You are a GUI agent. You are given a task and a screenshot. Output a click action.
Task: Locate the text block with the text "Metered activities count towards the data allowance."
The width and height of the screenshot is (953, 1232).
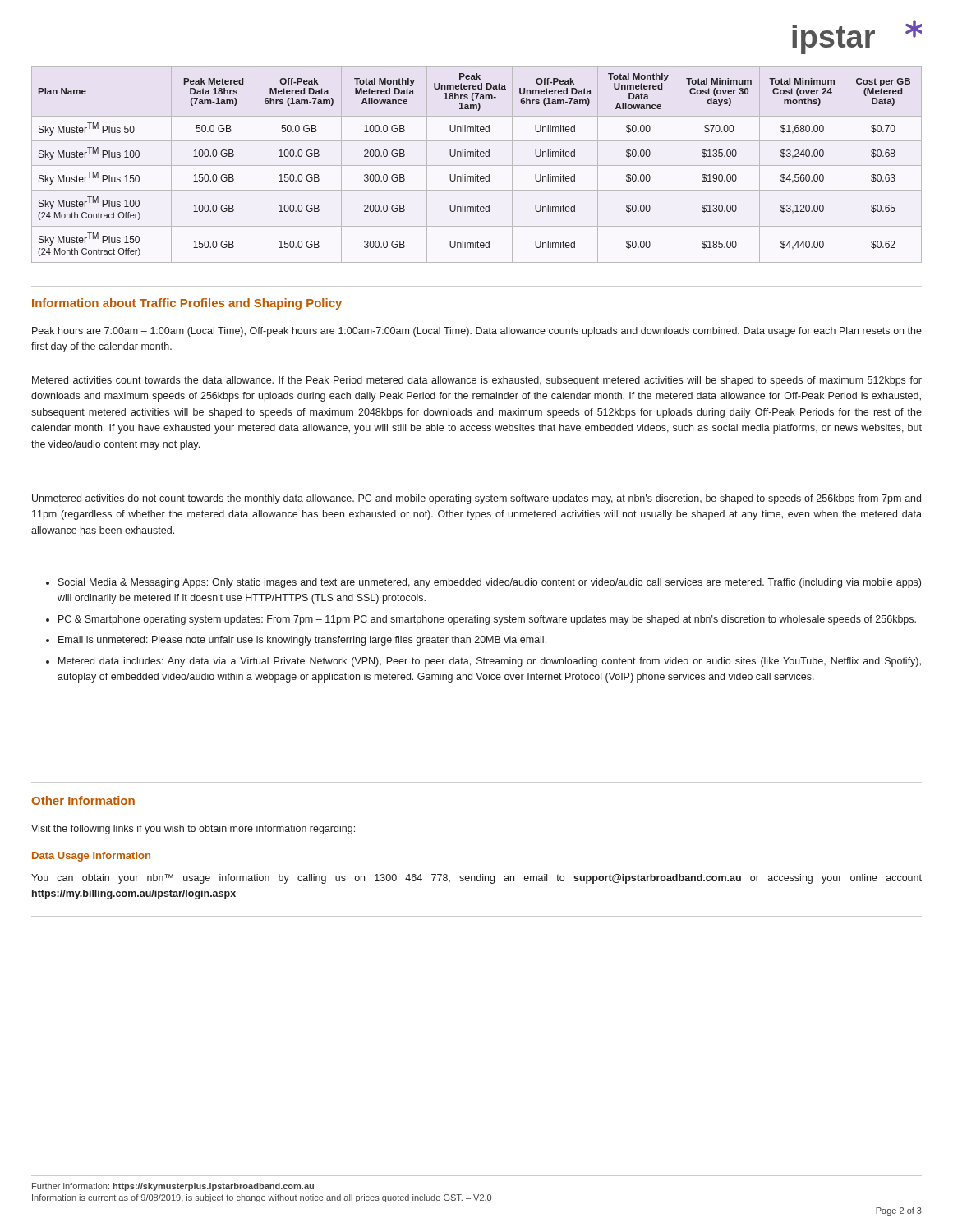tap(476, 413)
